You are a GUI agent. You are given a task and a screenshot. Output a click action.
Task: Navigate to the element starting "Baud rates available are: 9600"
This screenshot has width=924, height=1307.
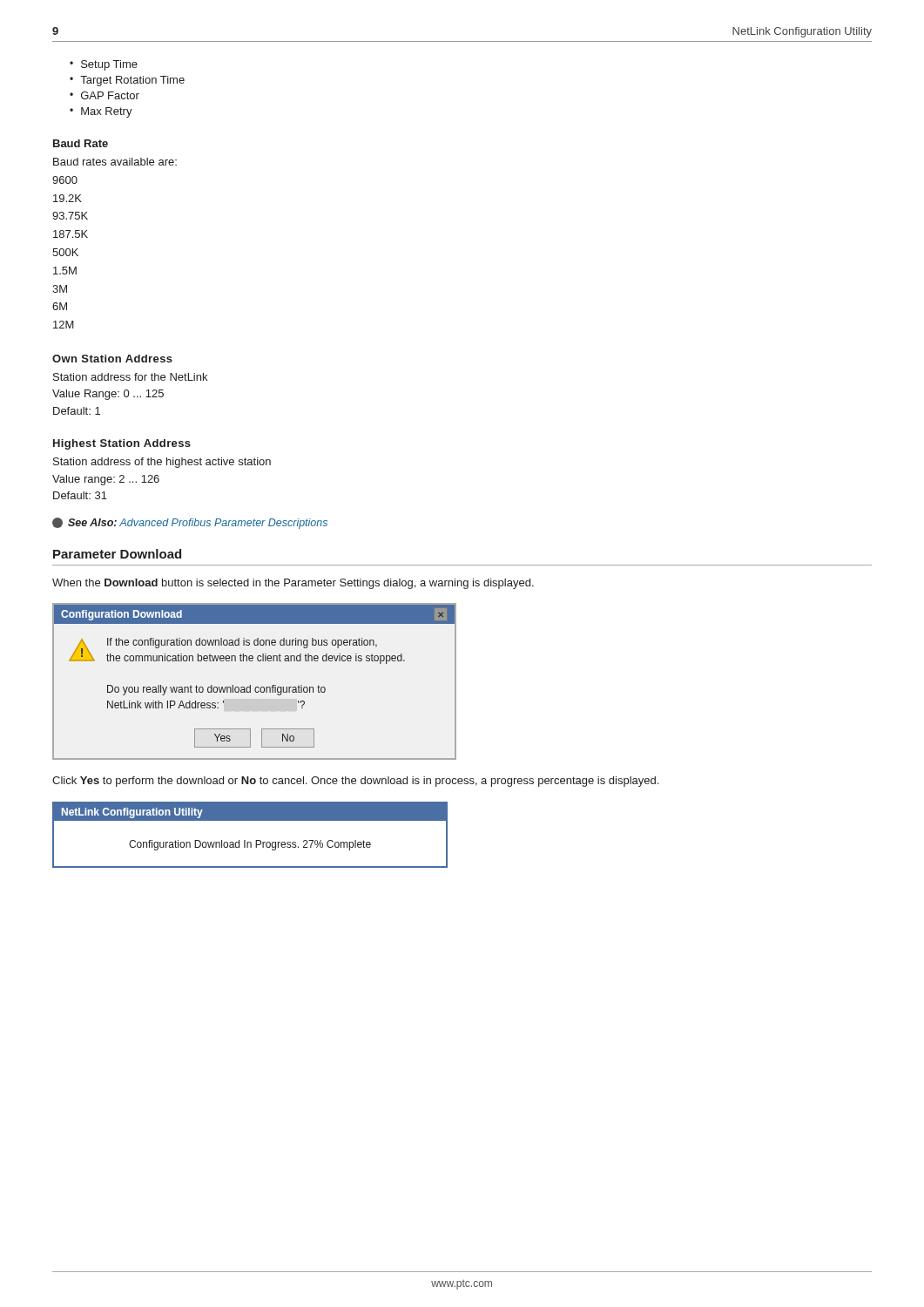115,162
